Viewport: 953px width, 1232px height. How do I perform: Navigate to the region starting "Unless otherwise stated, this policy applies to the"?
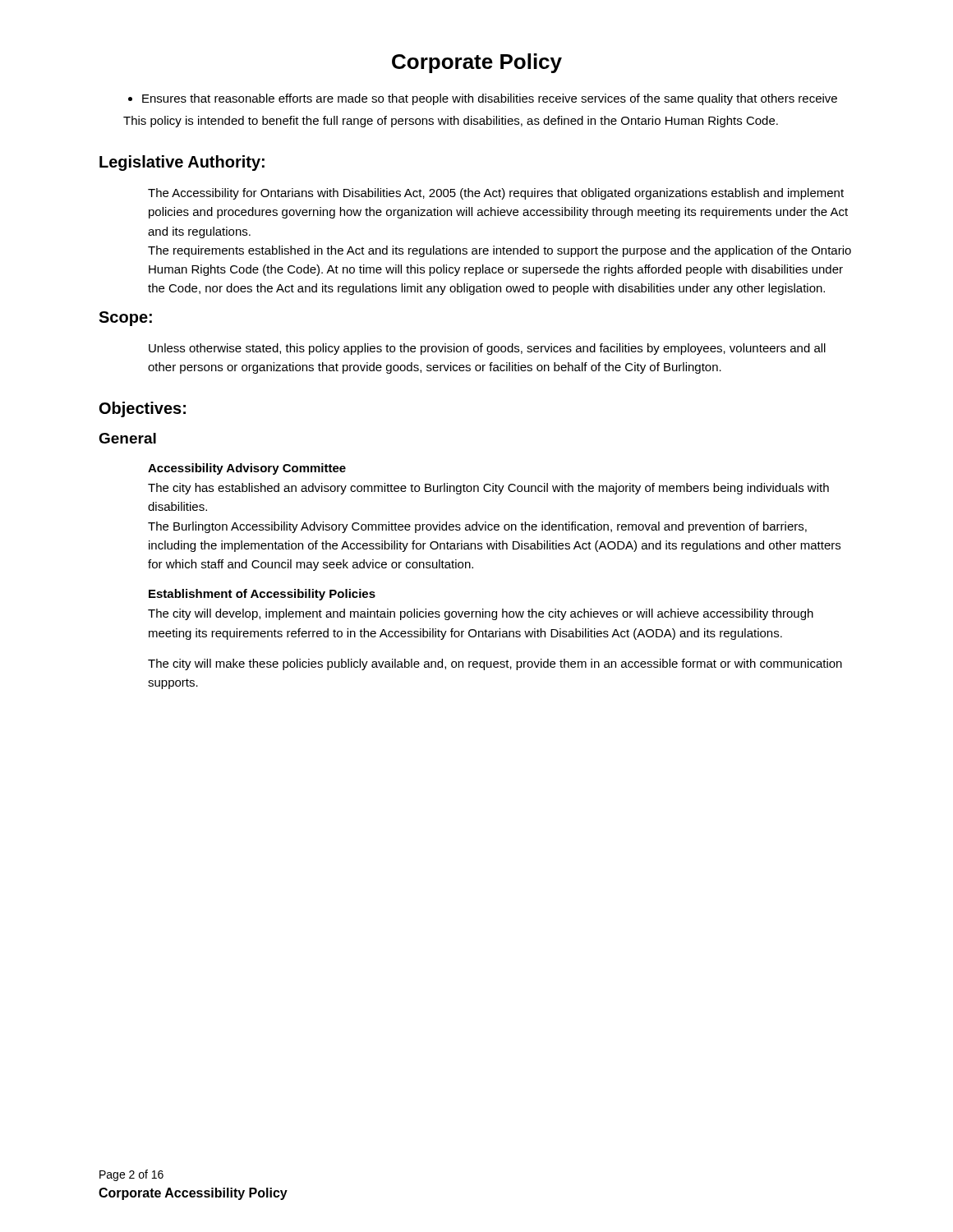pyautogui.click(x=487, y=357)
